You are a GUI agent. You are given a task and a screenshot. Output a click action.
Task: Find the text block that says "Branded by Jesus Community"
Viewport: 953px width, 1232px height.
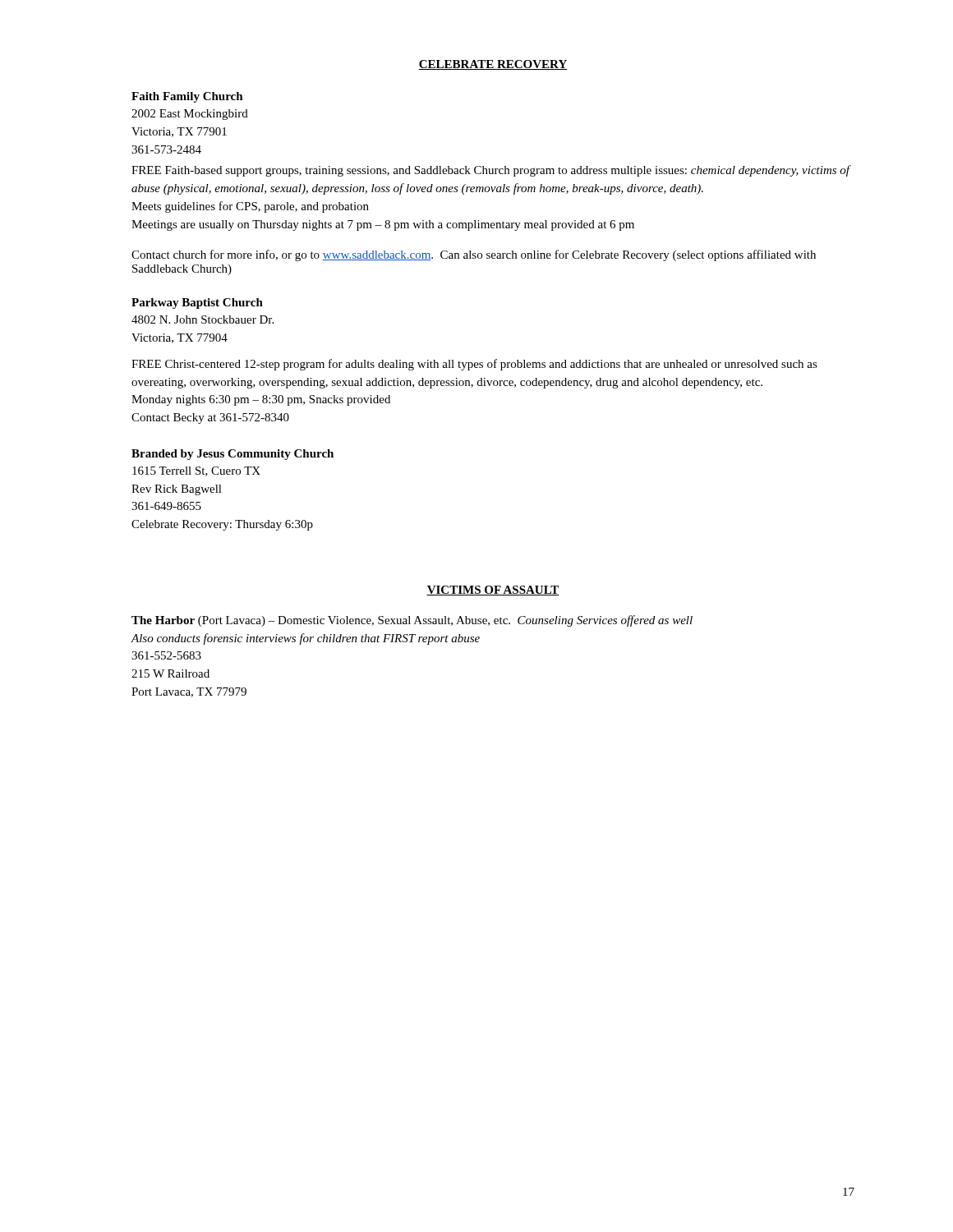232,455
